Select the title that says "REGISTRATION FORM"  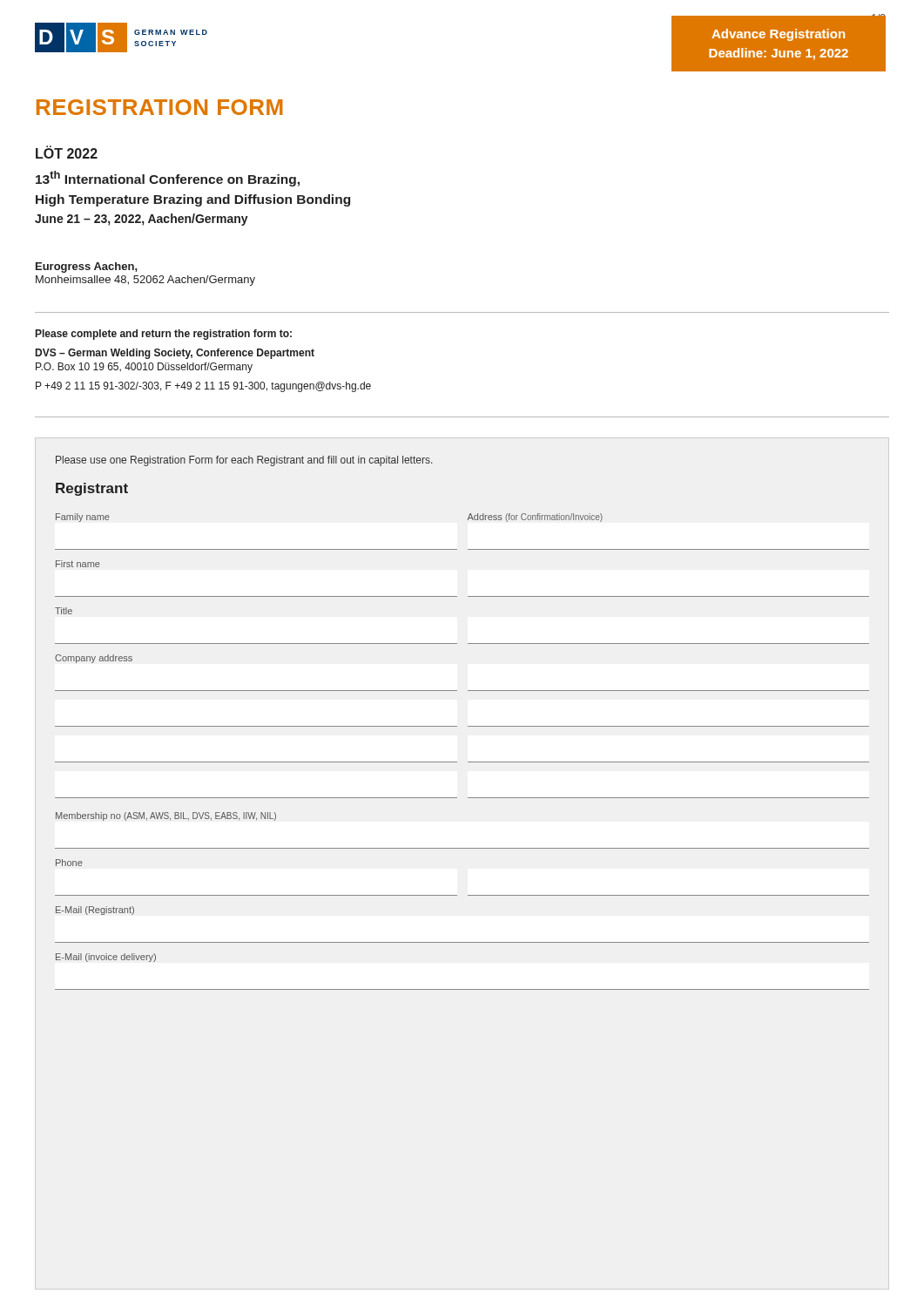click(x=160, y=107)
